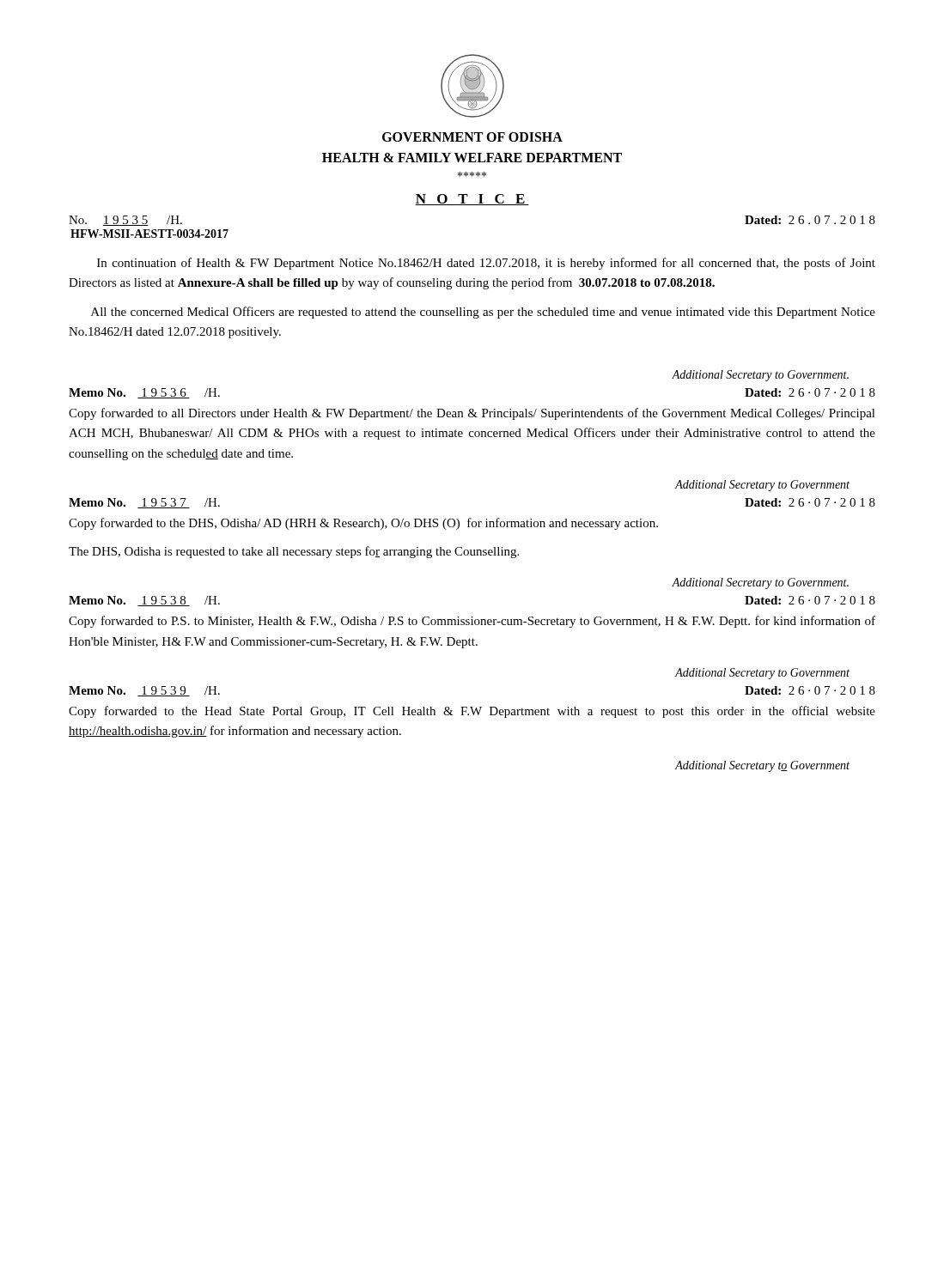Point to the block beginning "All the concerned Medical Officers are"
This screenshot has width=944, height=1288.
pyautogui.click(x=472, y=321)
